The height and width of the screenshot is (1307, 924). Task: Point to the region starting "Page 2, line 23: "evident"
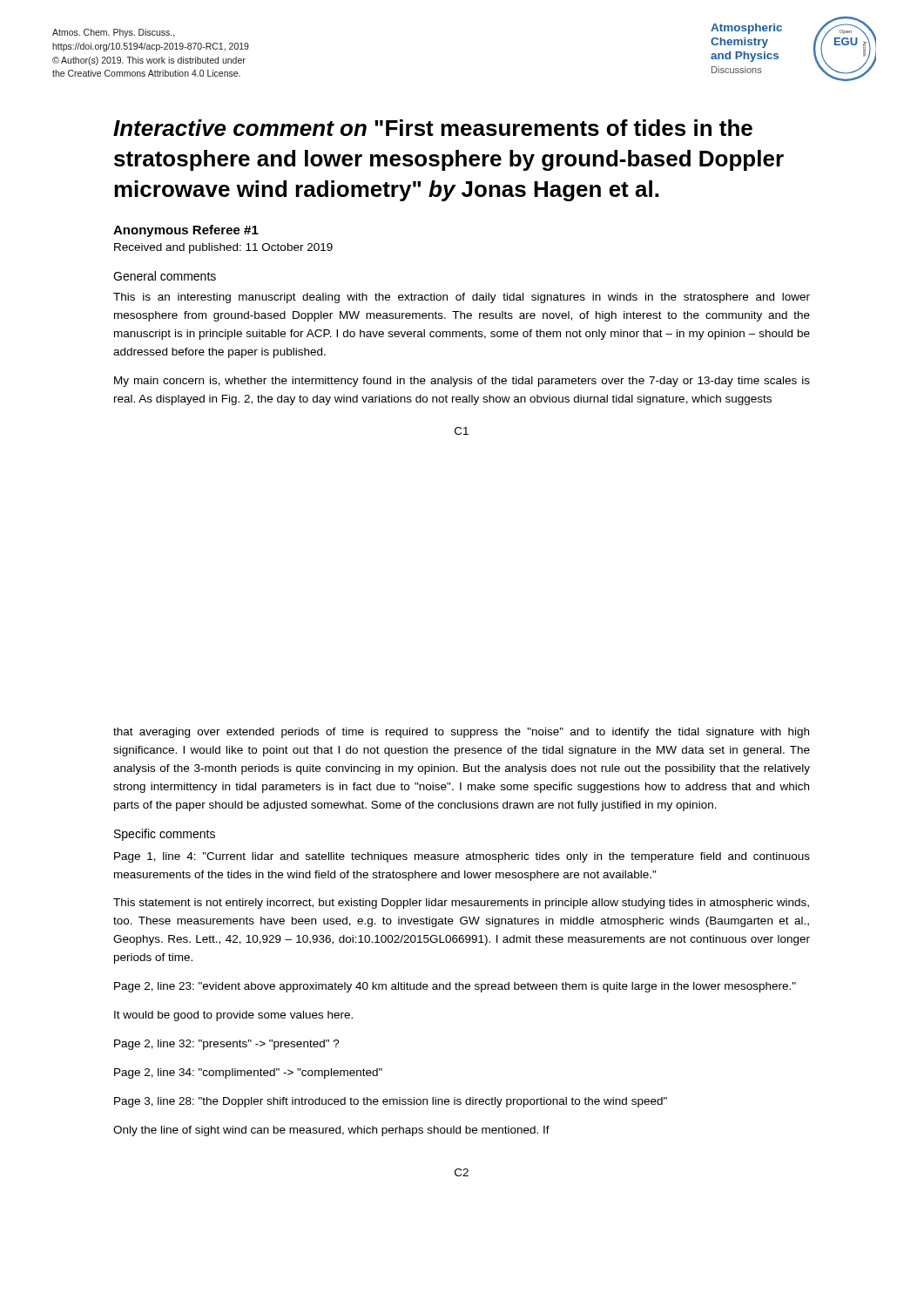click(x=455, y=986)
